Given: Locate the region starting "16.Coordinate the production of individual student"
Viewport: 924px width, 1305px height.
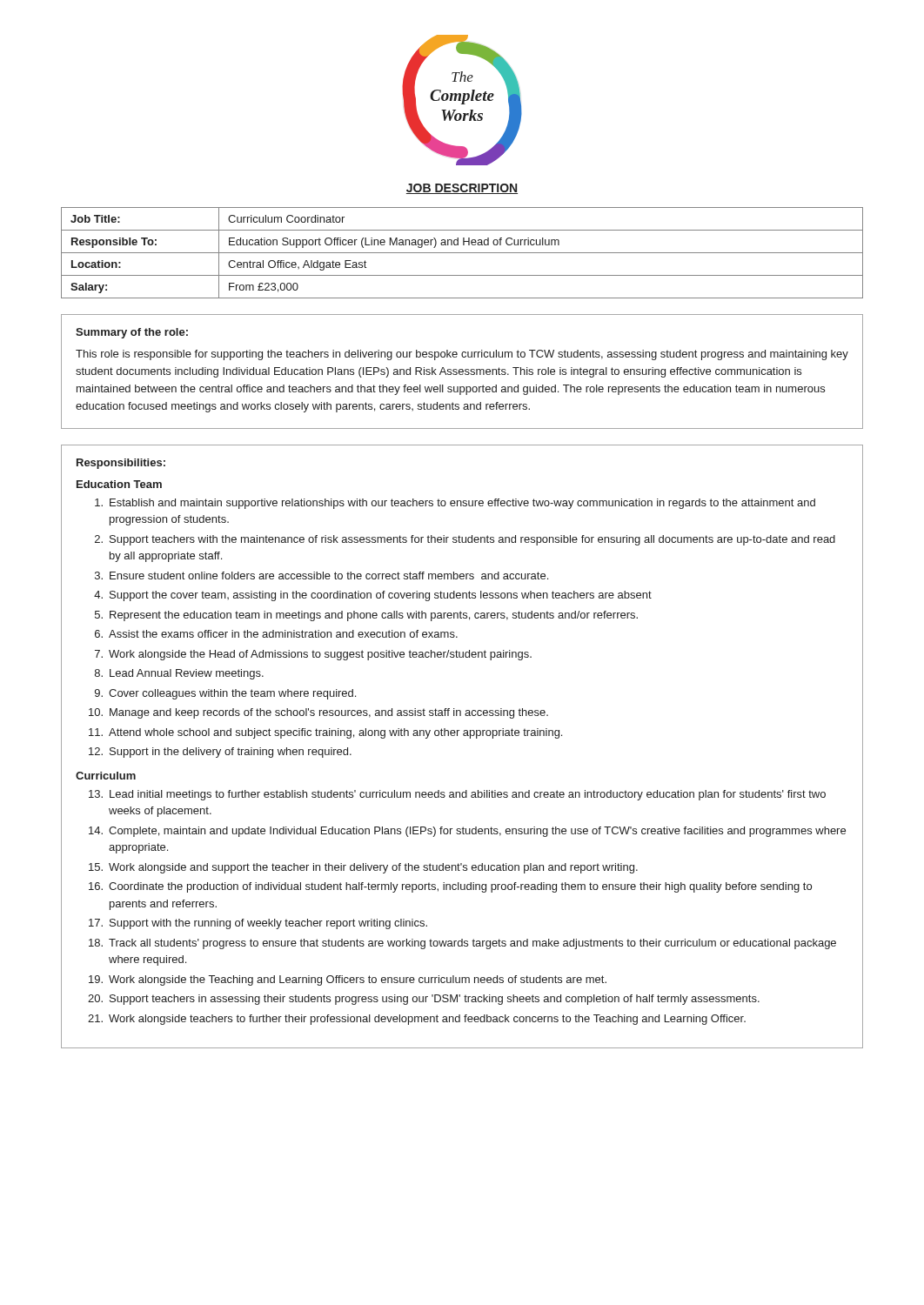Looking at the screenshot, I should click(x=462, y=895).
